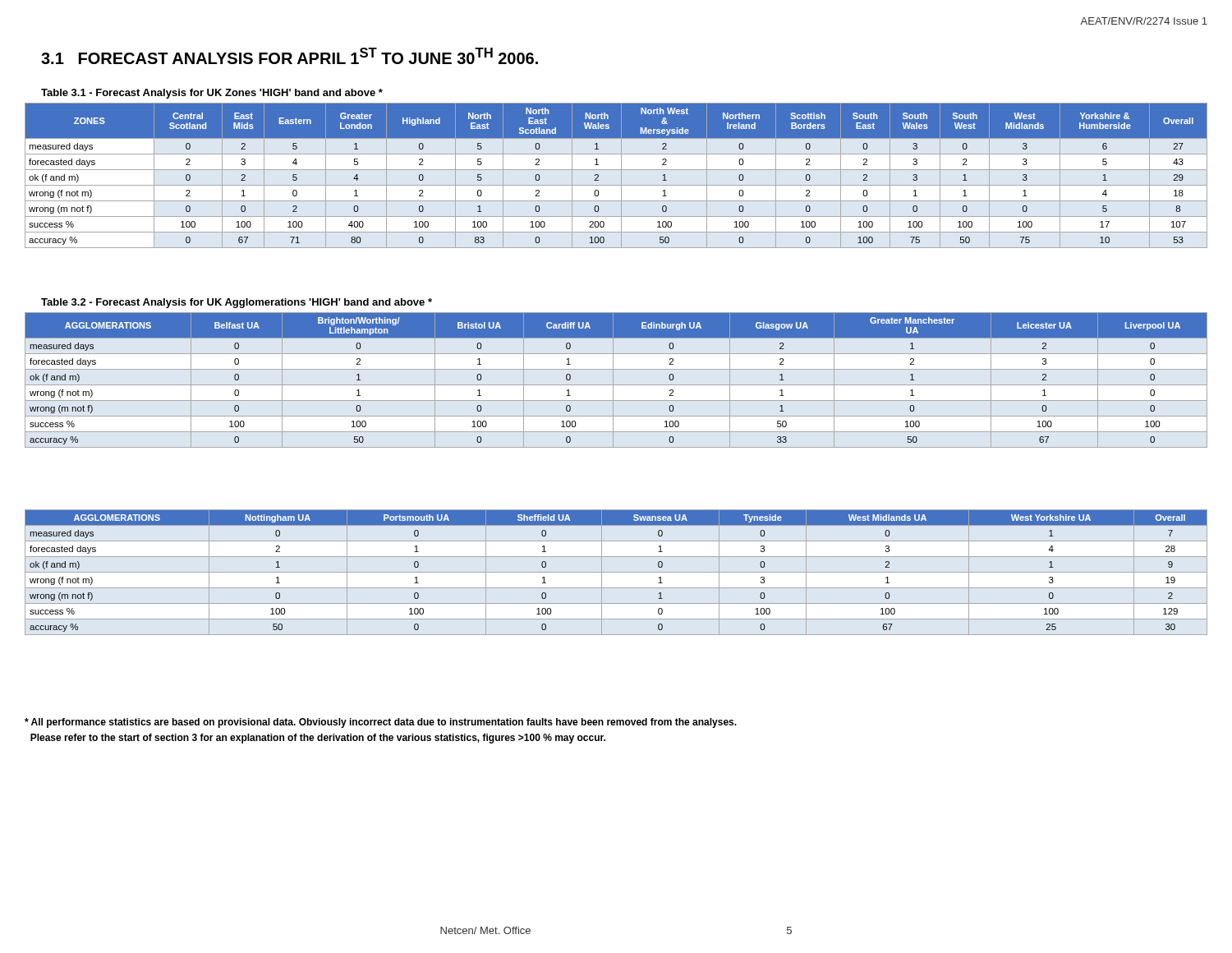Click on the footnote that reads "All performance statistics are based on"

(381, 730)
